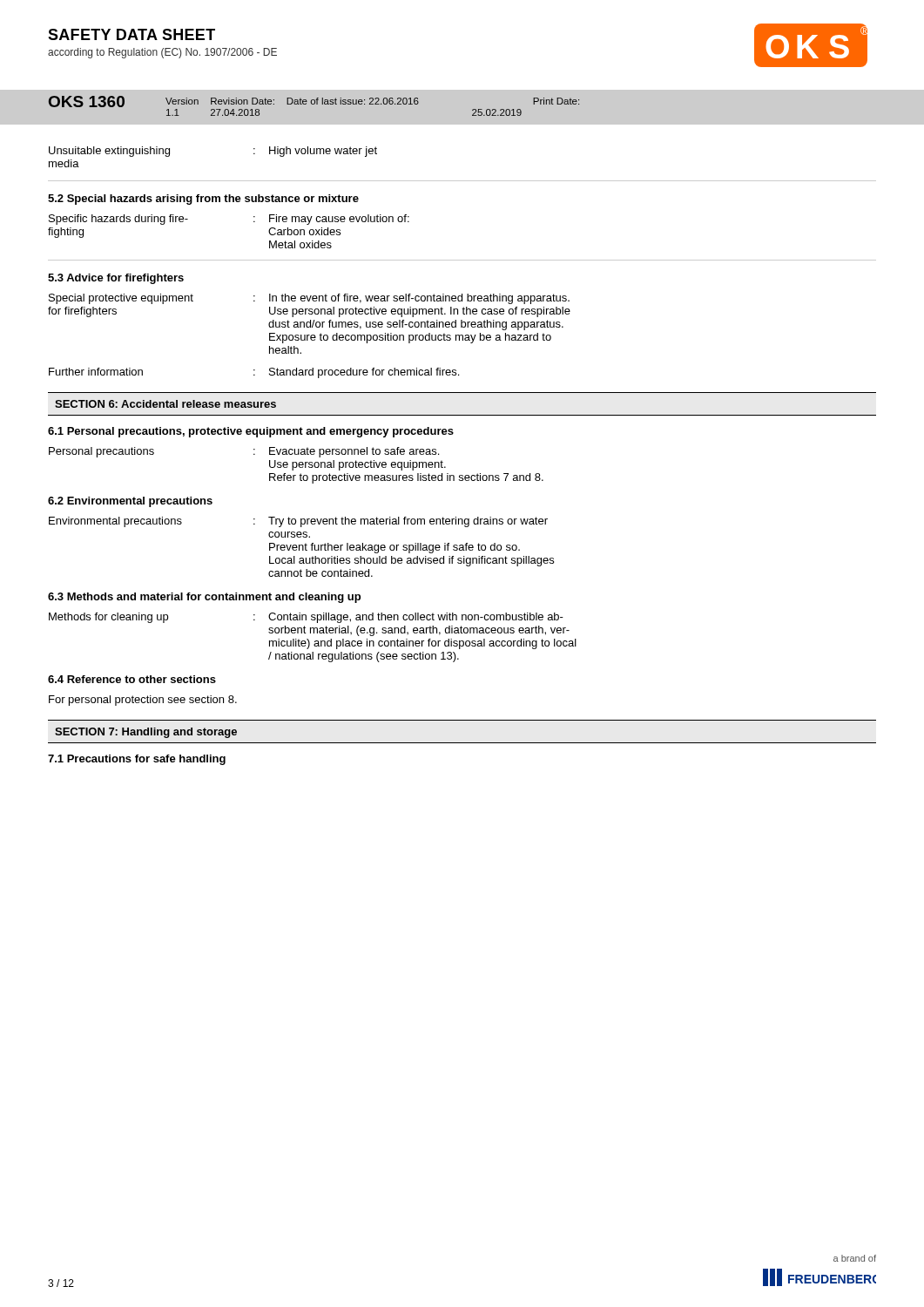Point to the text block starting "Specific hazards during"
Image resolution: width=924 pixels, height=1307 pixels.
click(x=120, y=219)
